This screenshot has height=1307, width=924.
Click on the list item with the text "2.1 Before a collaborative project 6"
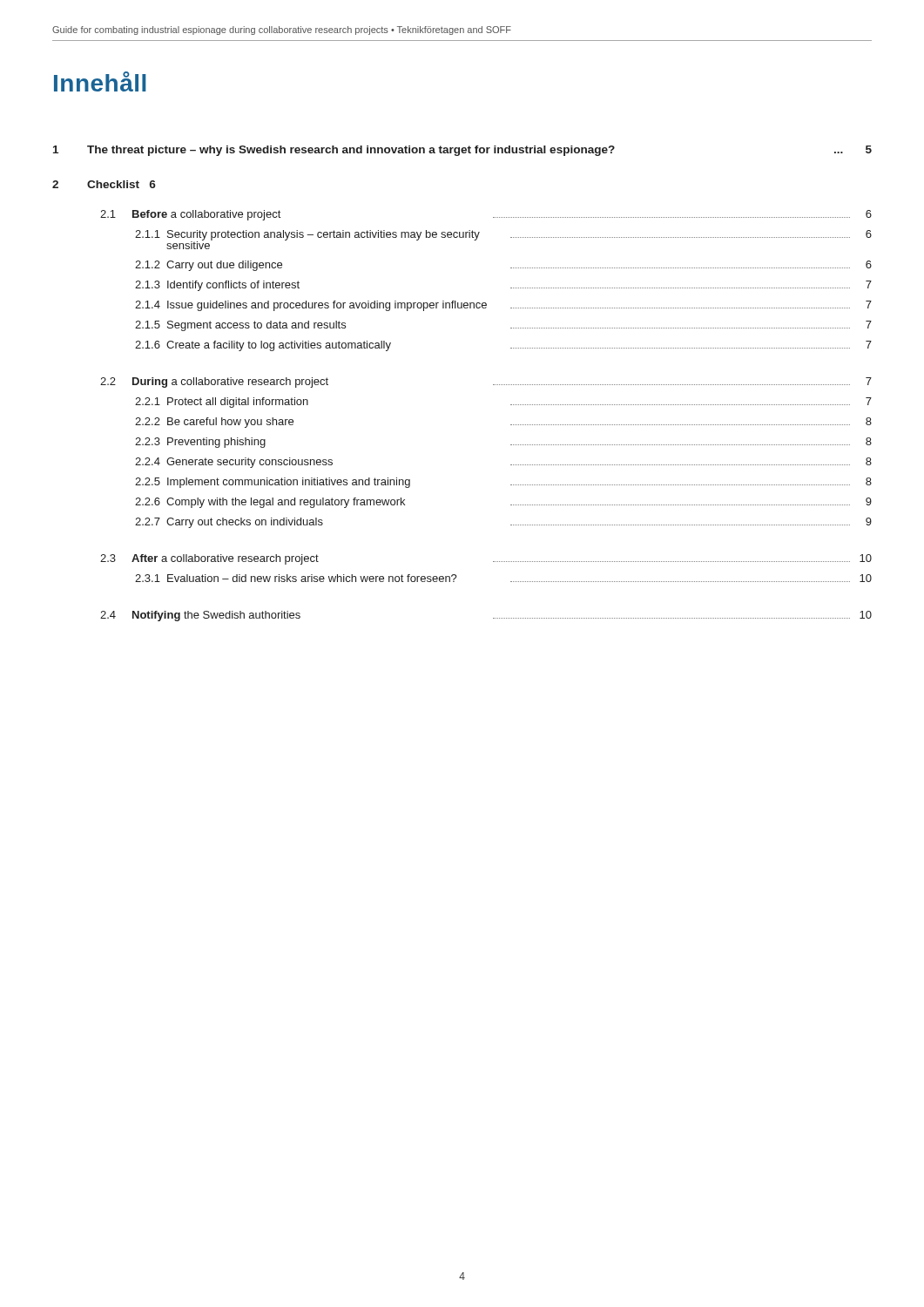point(486,214)
